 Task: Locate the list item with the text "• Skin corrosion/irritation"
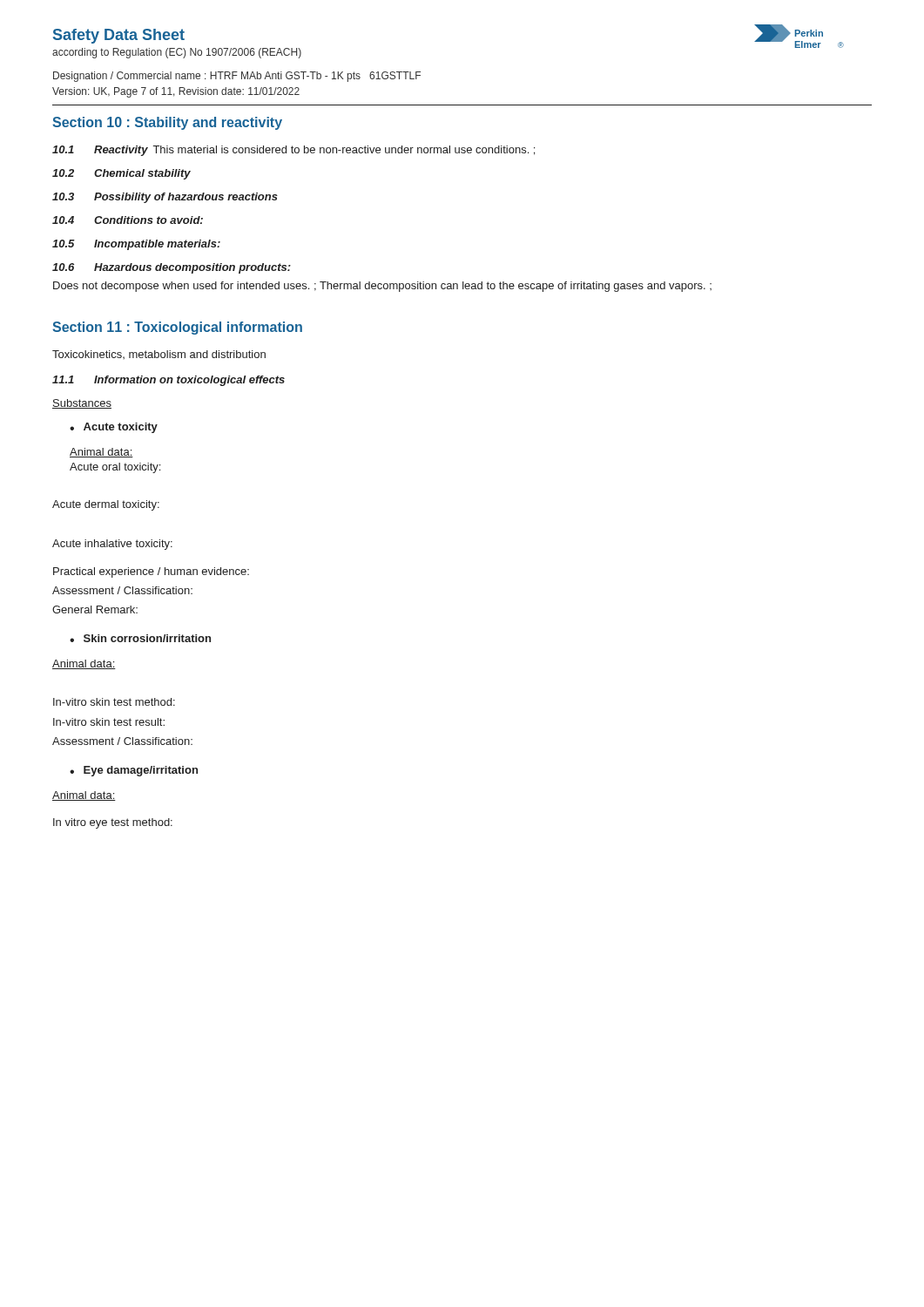point(141,640)
